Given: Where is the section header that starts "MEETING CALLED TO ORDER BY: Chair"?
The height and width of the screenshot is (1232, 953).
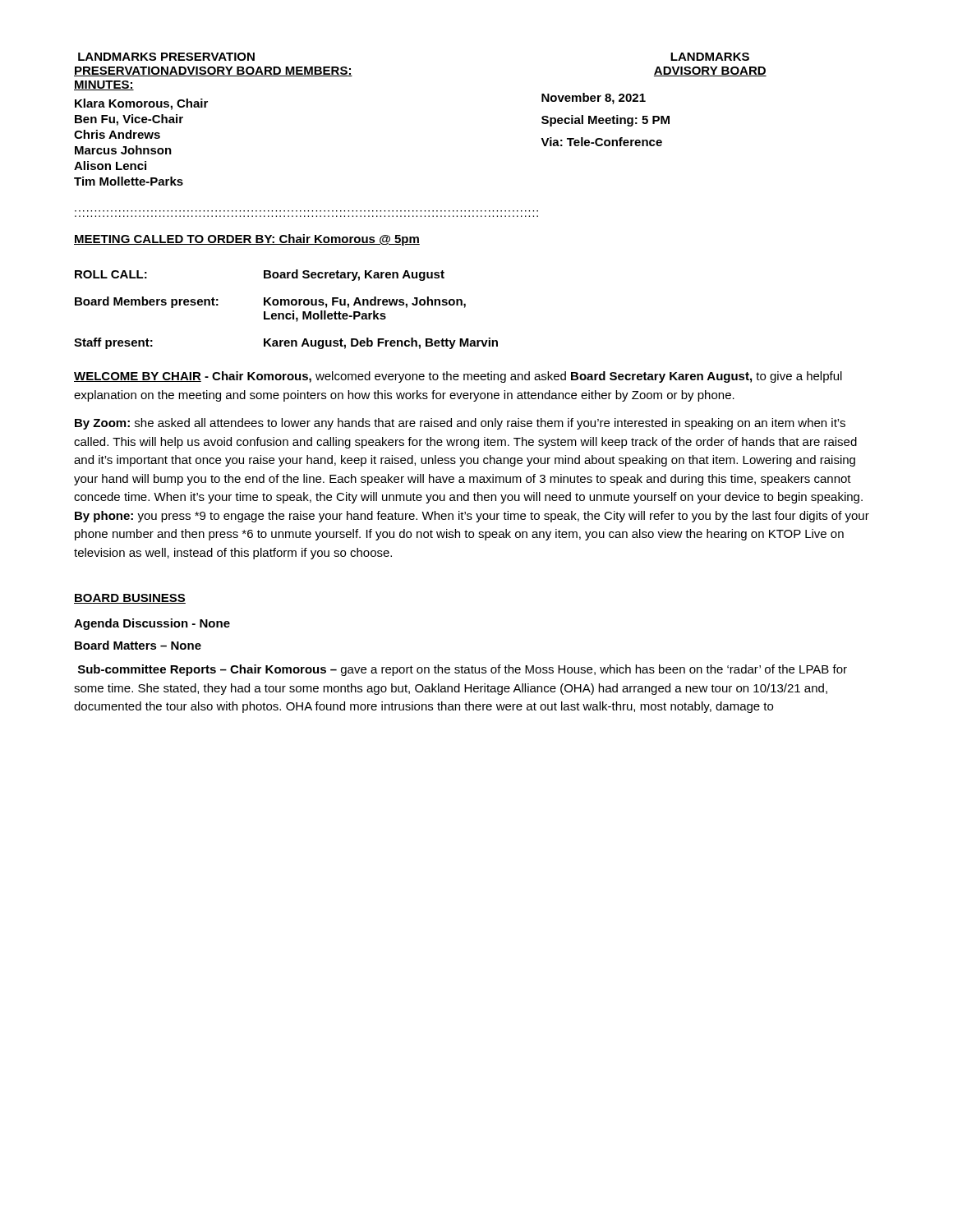Looking at the screenshot, I should (x=247, y=239).
